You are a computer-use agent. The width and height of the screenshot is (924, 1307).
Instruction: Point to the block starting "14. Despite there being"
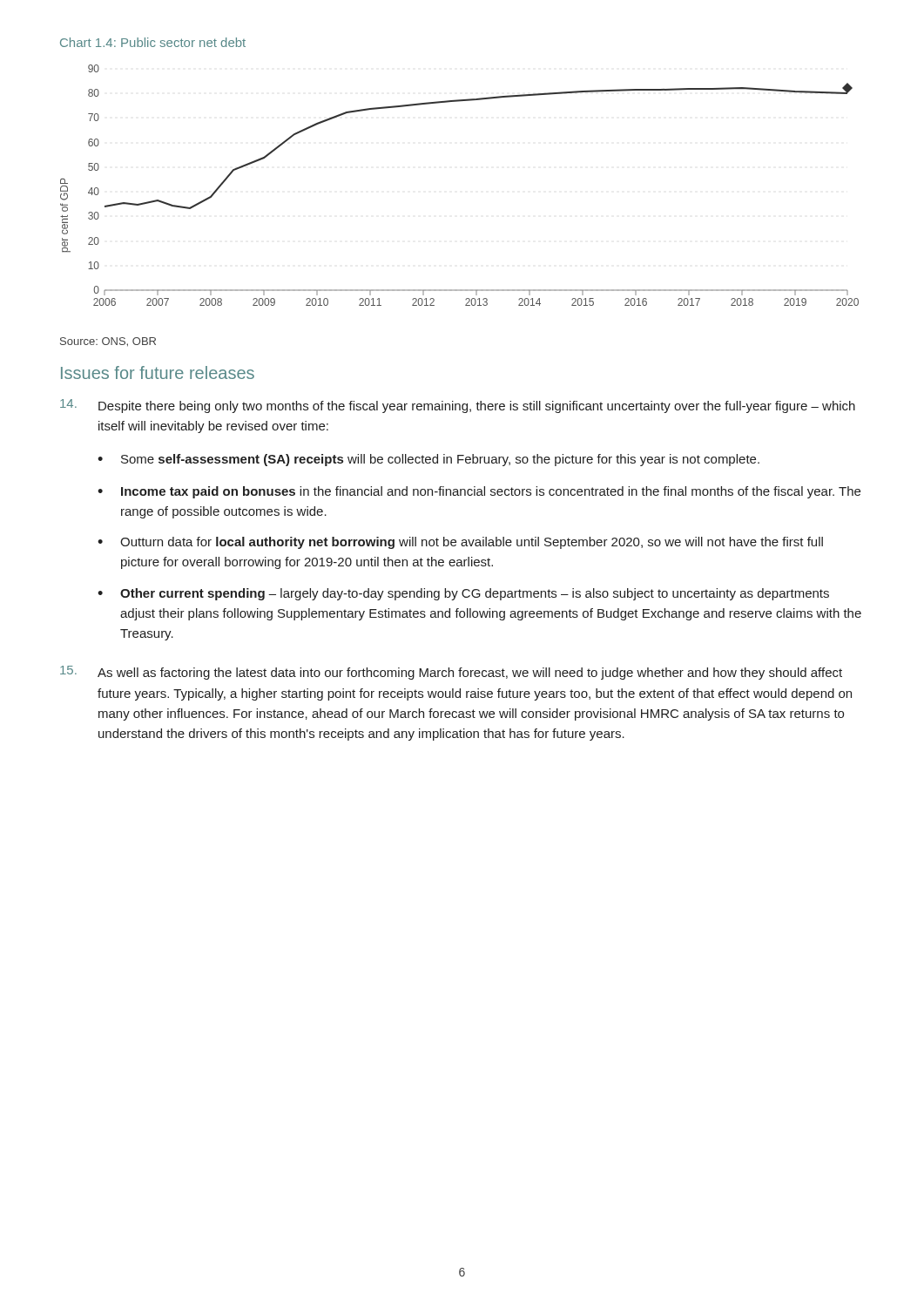click(458, 406)
